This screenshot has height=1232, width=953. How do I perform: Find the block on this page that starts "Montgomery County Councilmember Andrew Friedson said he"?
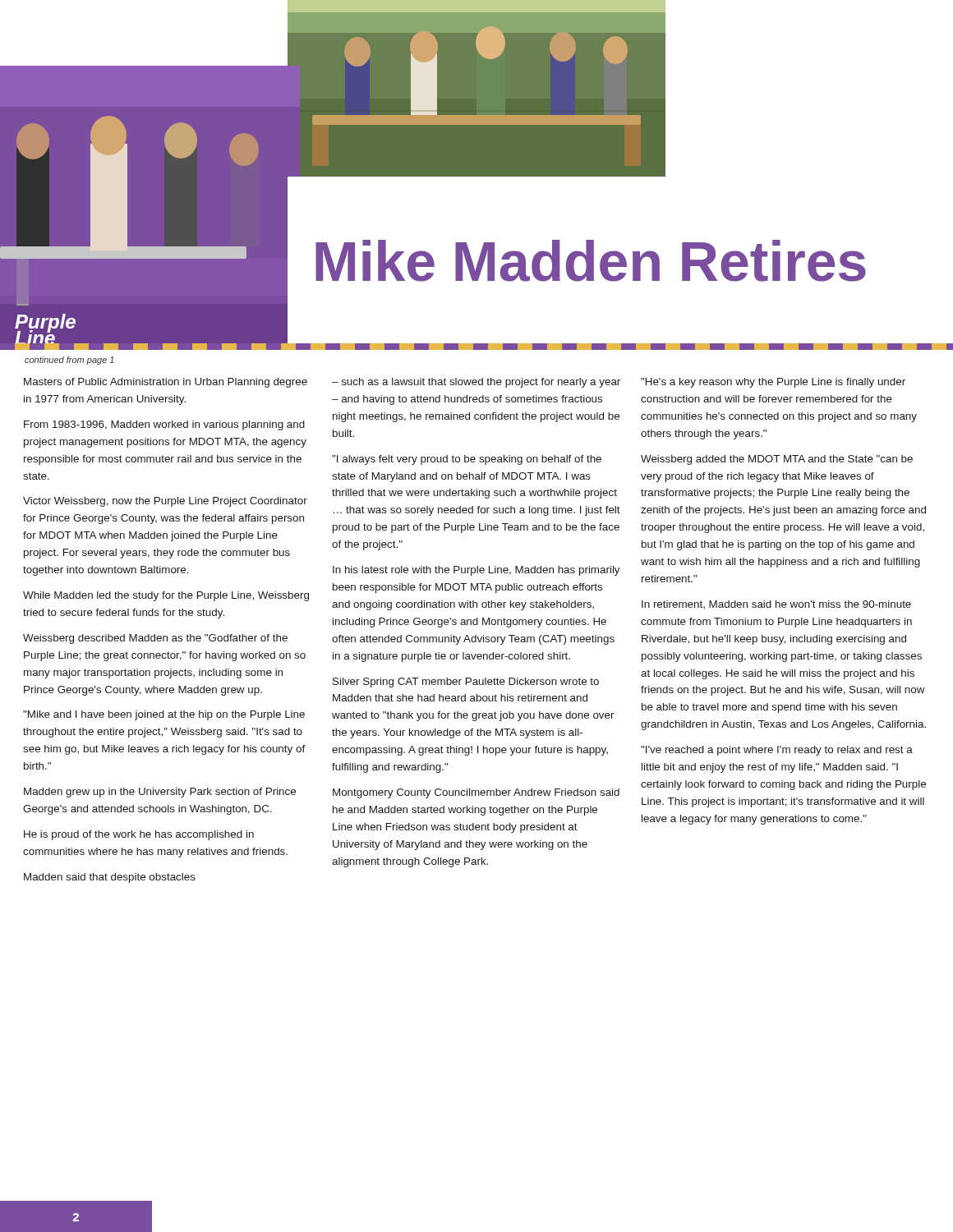476,826
